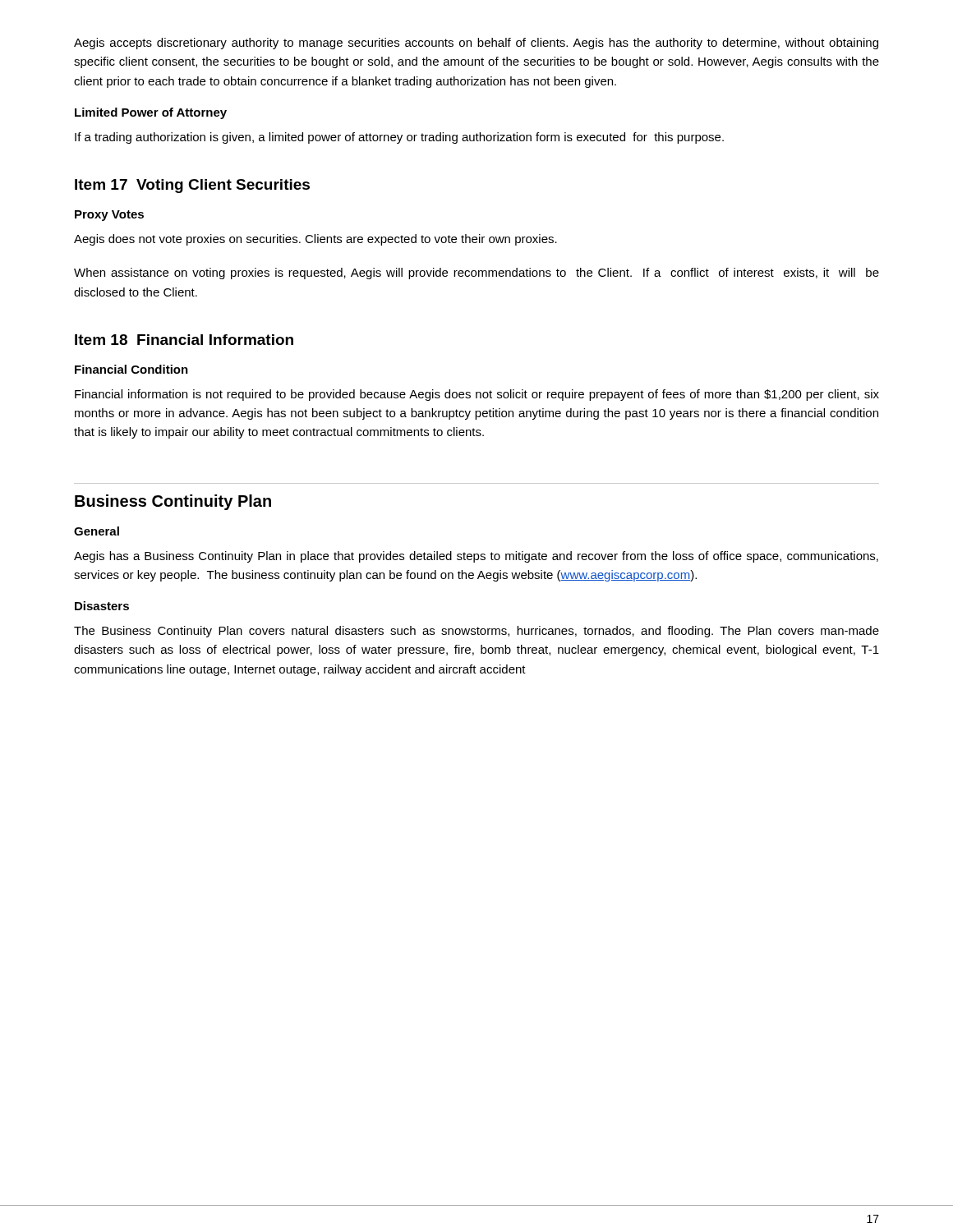Where is the passage that starts "Financial information is not required to be provided"?
953x1232 pixels.
coord(476,413)
